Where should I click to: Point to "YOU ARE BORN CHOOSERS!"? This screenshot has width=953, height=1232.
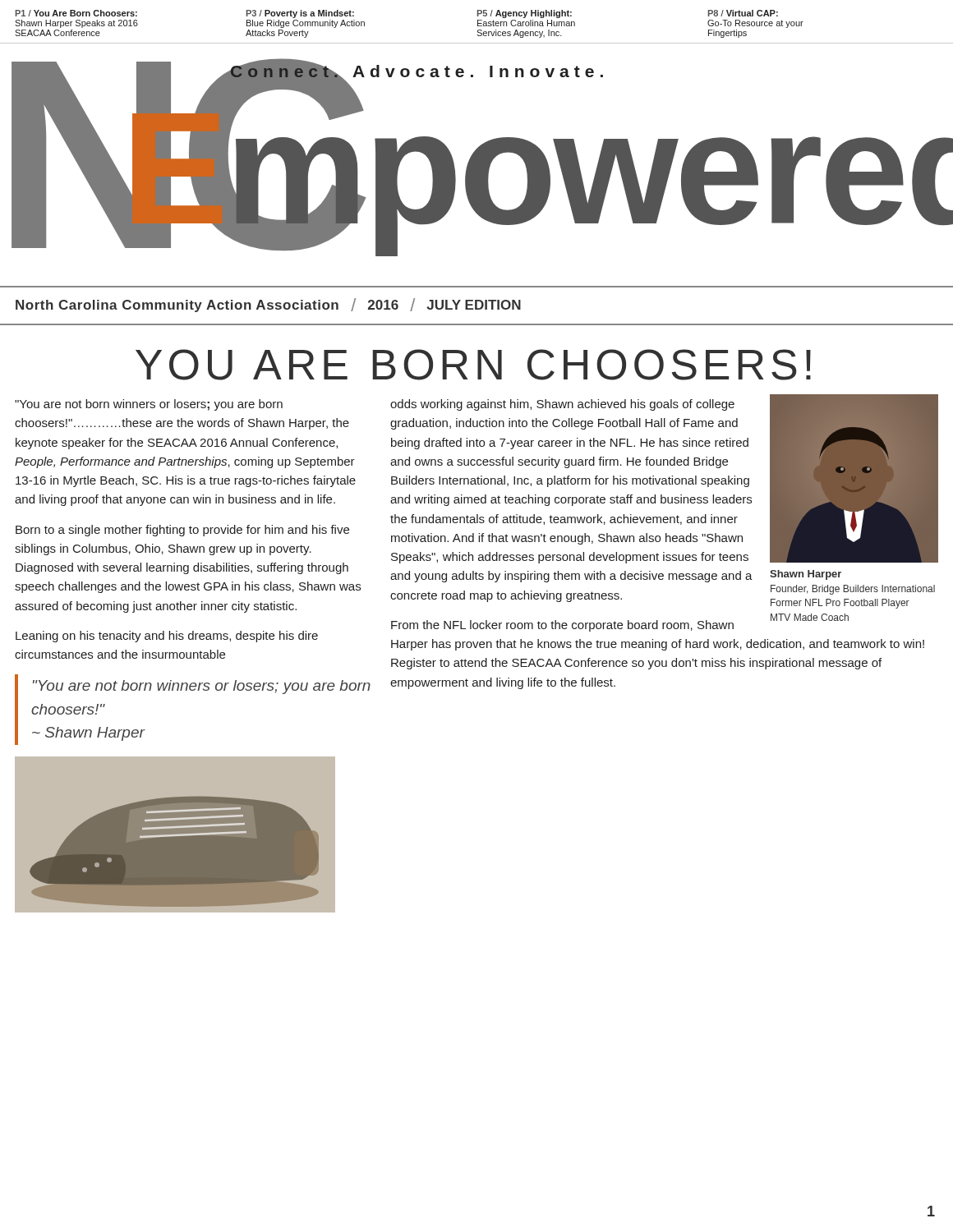click(x=476, y=365)
